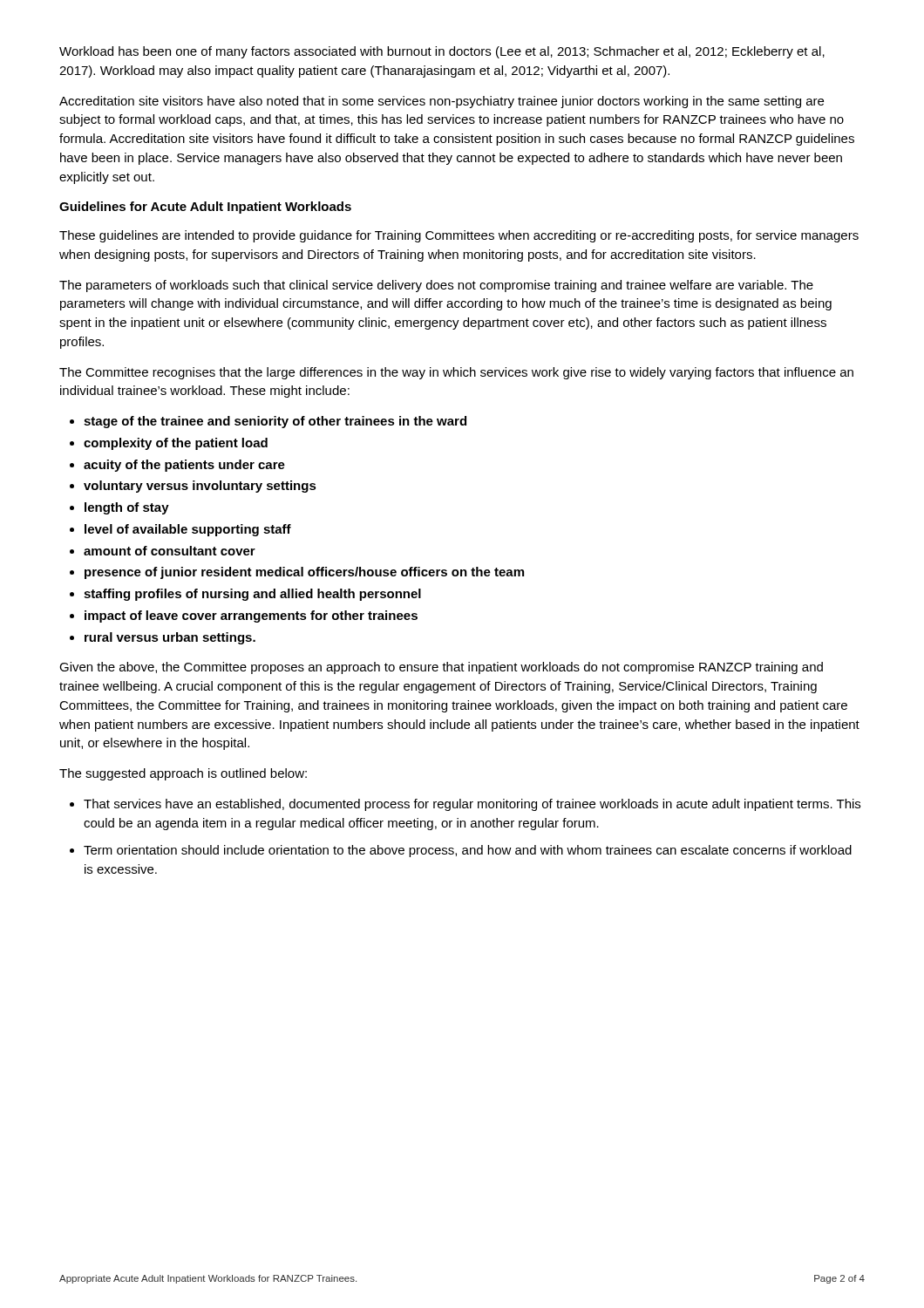Locate the block of text that opens with "The Committee recognises that the large"
The image size is (924, 1308).
[462, 381]
